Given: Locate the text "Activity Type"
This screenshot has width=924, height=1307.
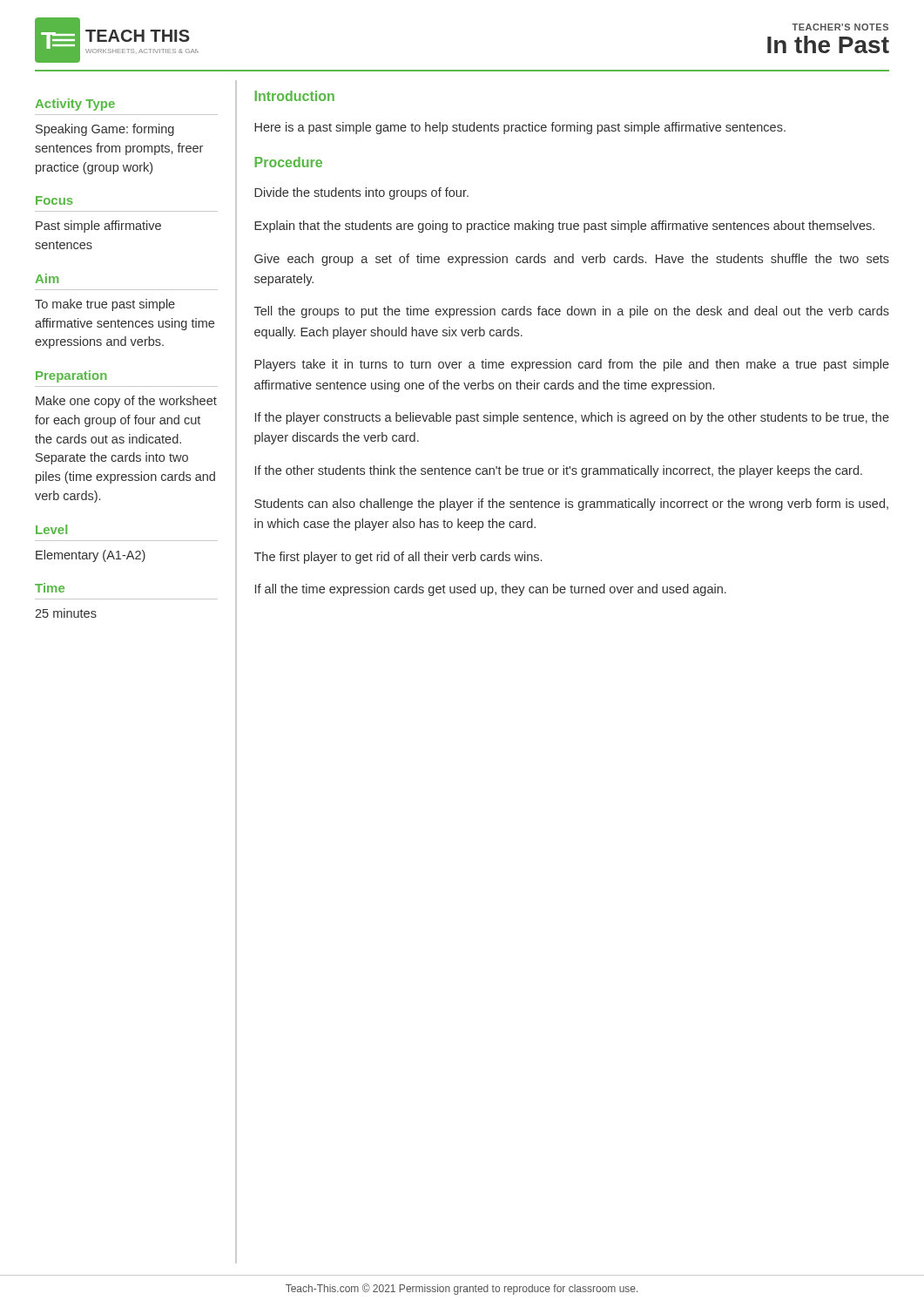Looking at the screenshot, I should tap(75, 103).
